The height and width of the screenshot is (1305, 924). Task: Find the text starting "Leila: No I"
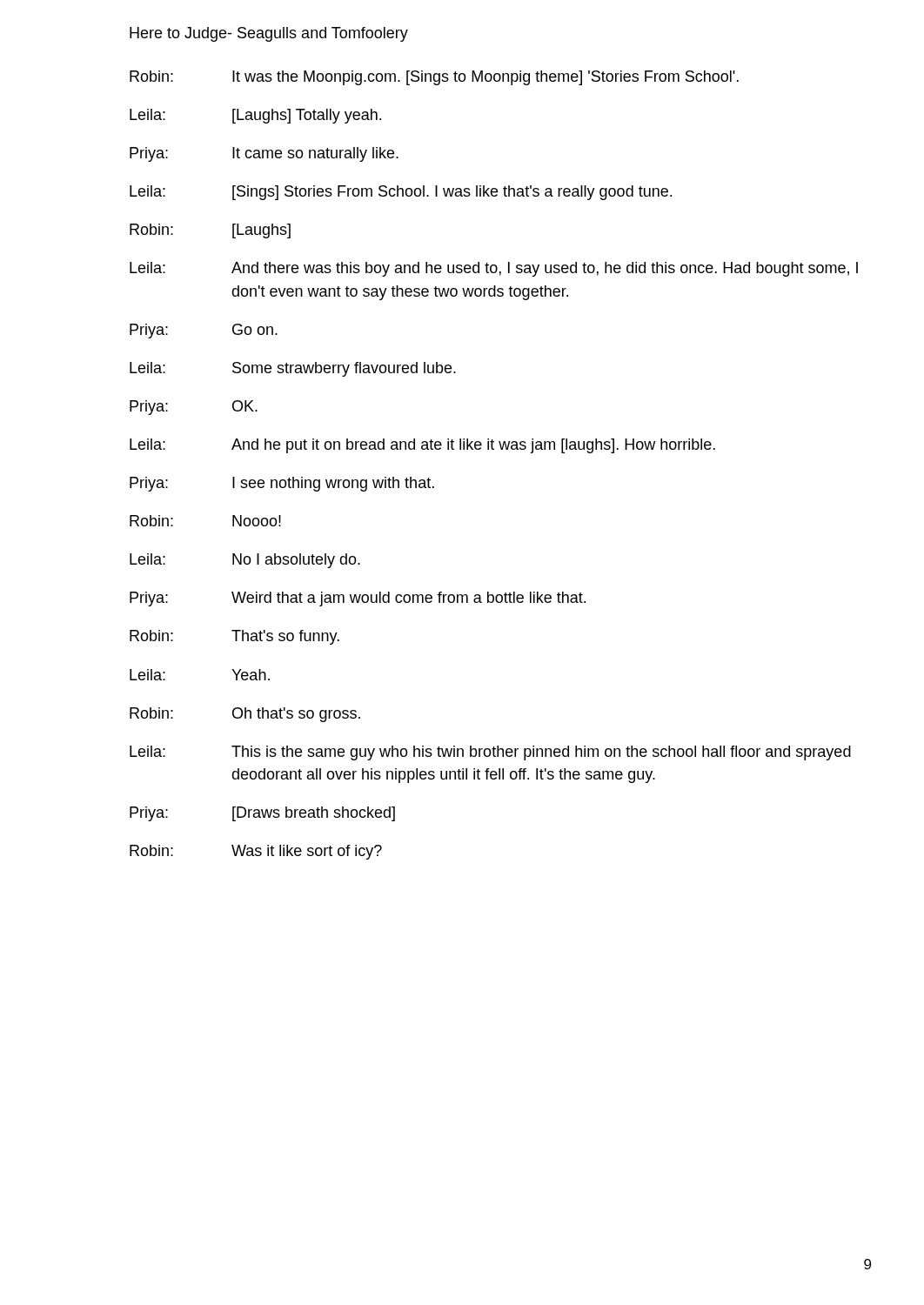click(x=245, y=561)
